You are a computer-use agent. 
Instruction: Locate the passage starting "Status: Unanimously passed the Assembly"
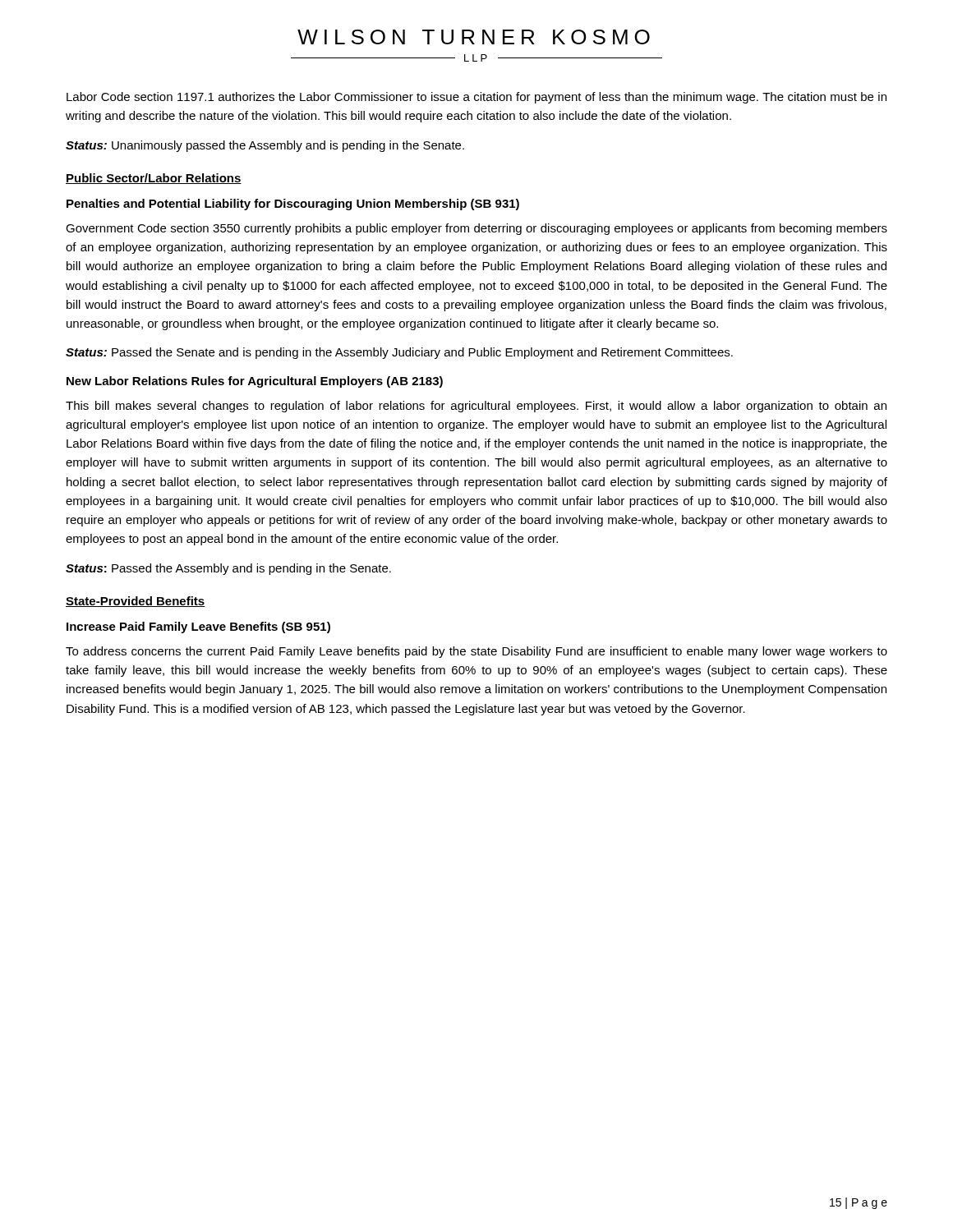point(265,145)
